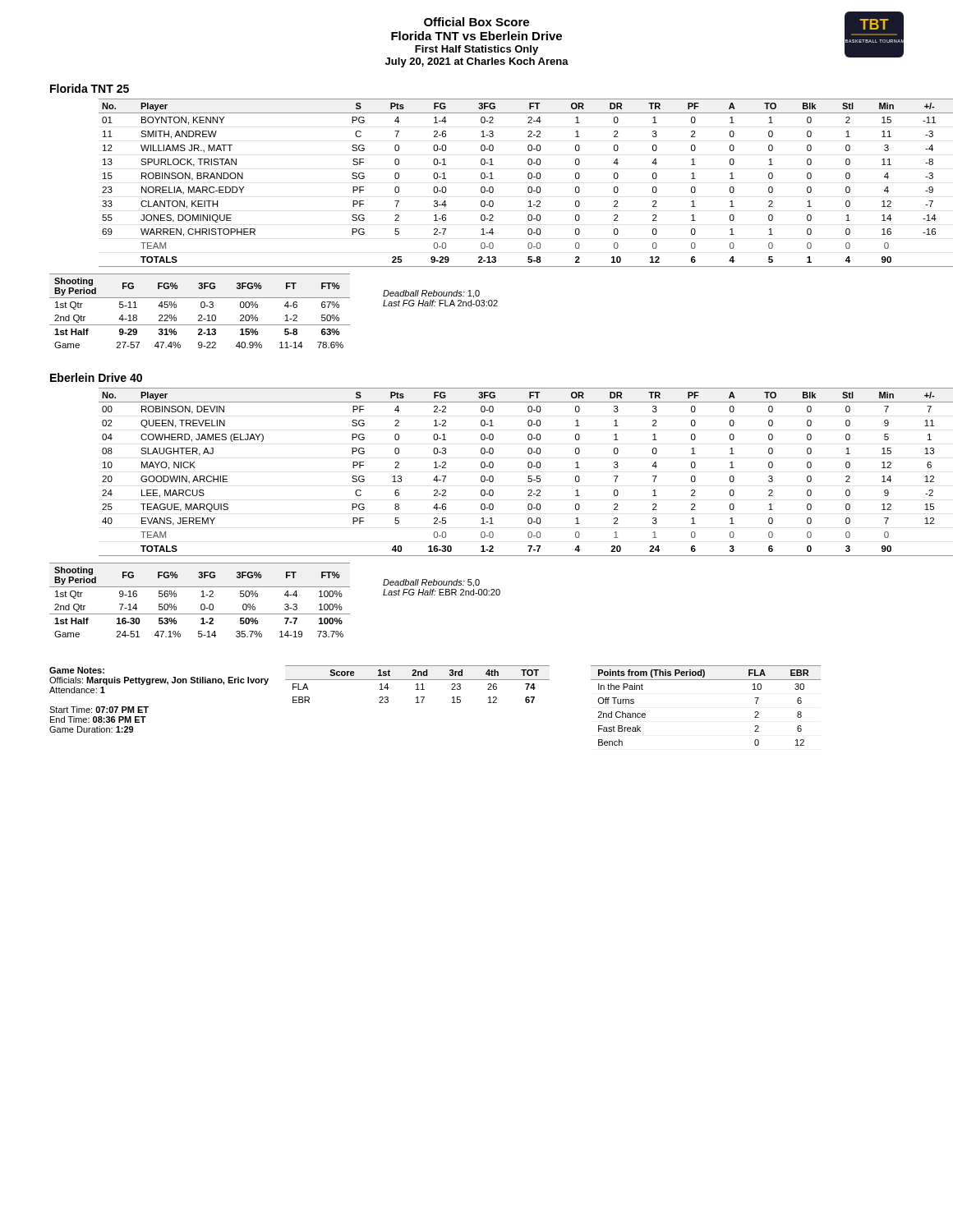Navigate to the passage starting "Deadball Rebounds: 5,0 Last FG Half: EBR"
The image size is (953, 1232).
442,587
